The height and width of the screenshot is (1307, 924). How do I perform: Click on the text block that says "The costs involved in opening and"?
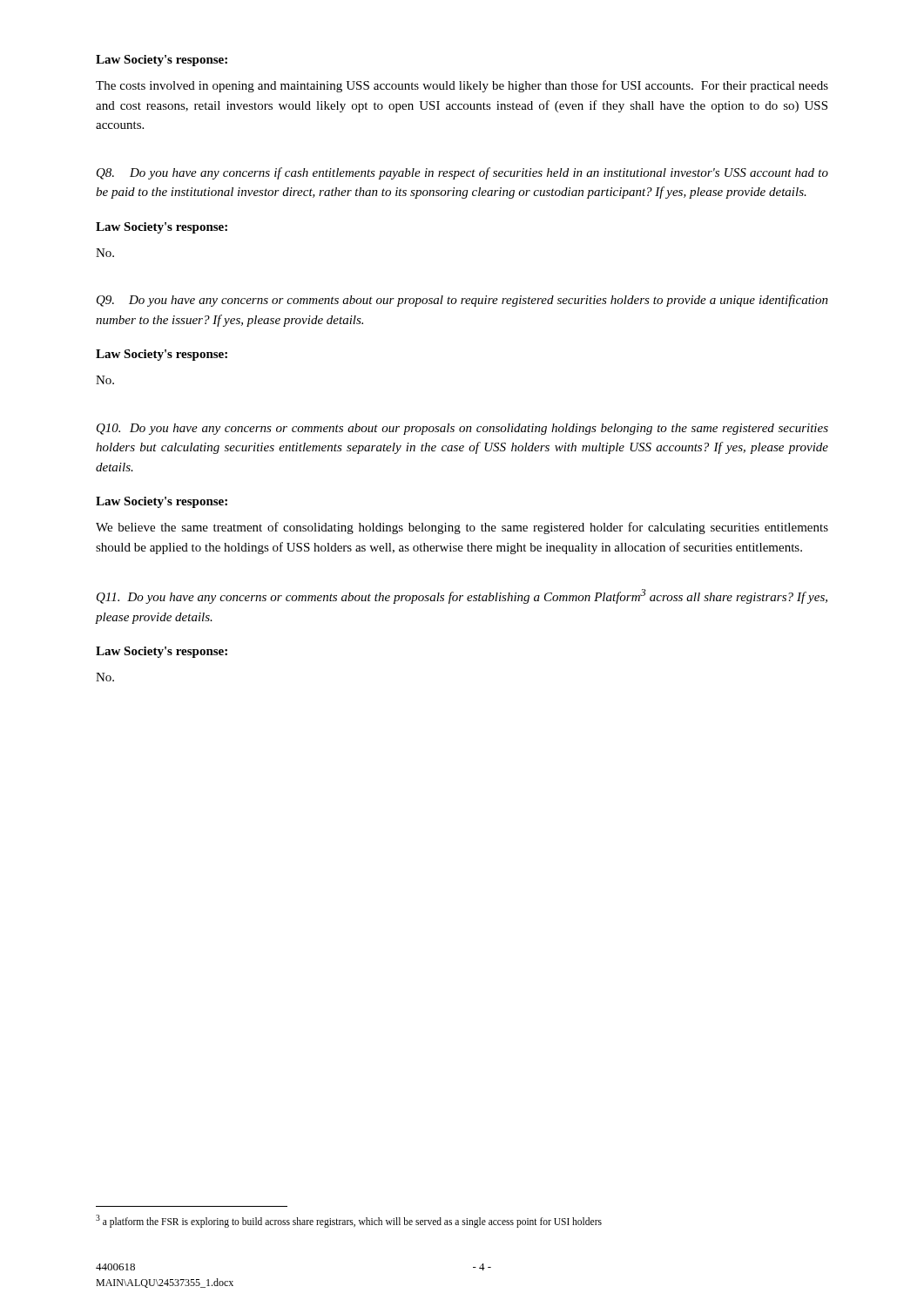click(x=462, y=105)
